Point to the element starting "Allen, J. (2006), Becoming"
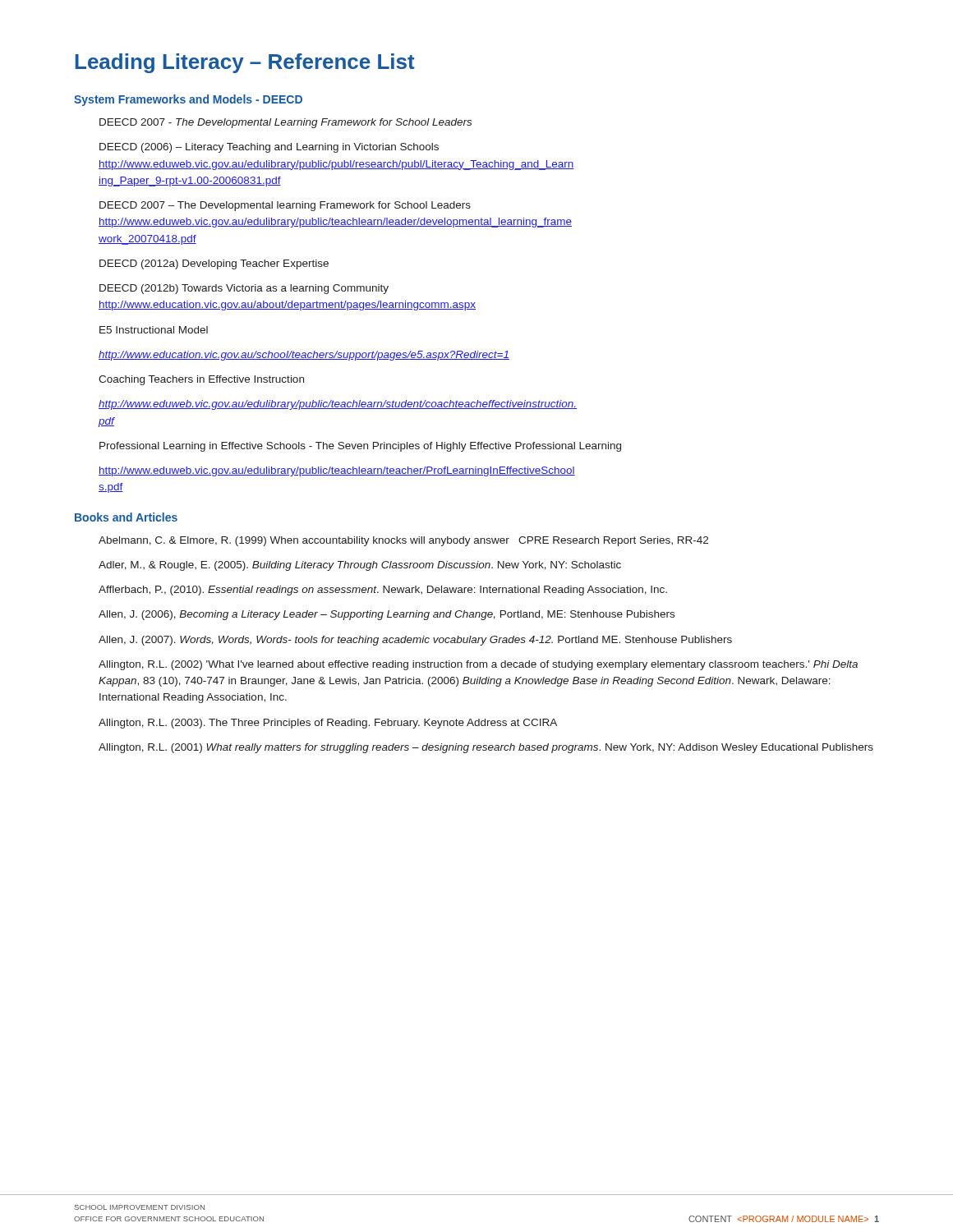This screenshot has height=1232, width=953. pos(387,614)
